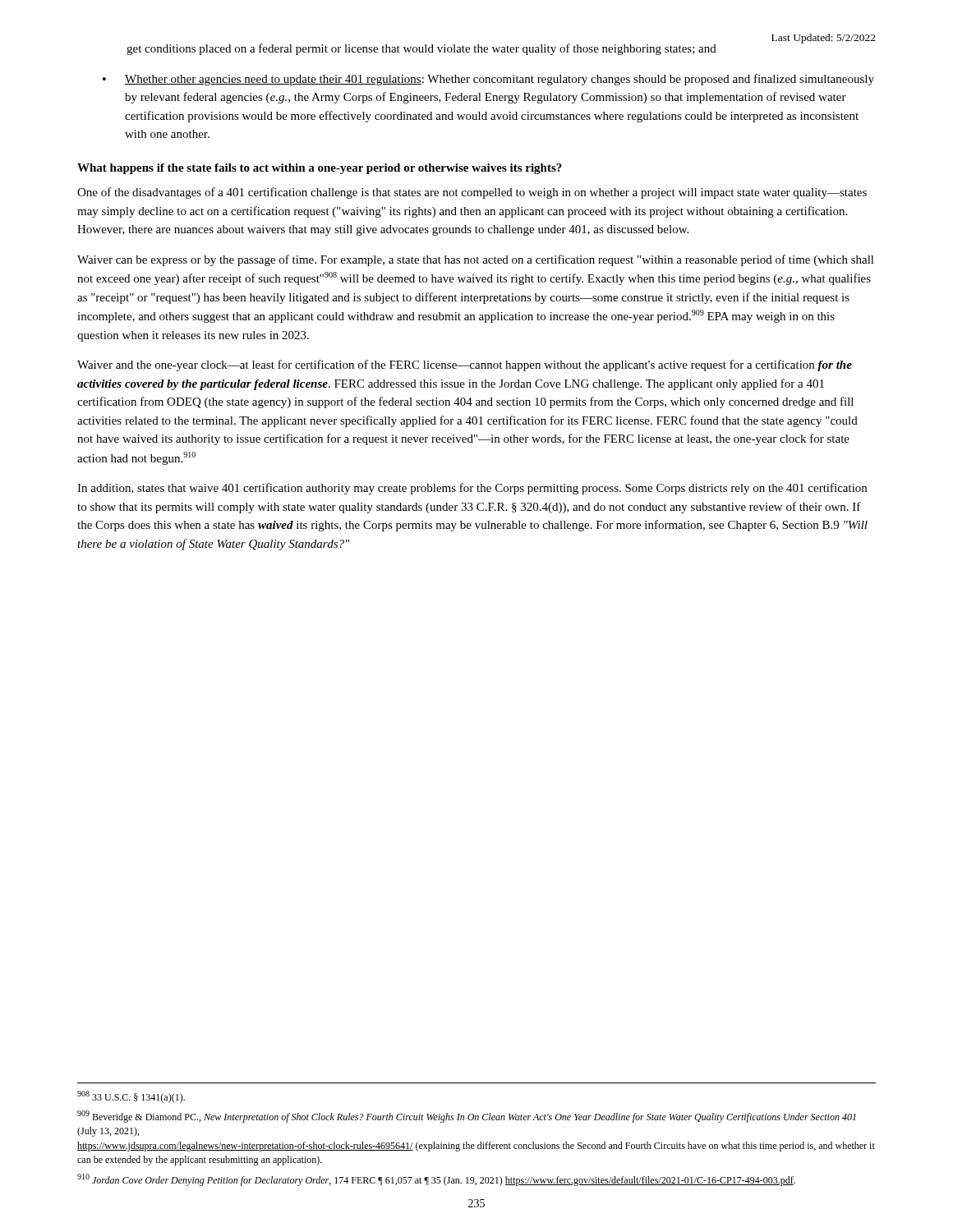Screen dimensions: 1232x953
Task: Click on the text starting "Waiver can be express or"
Action: tap(476, 297)
